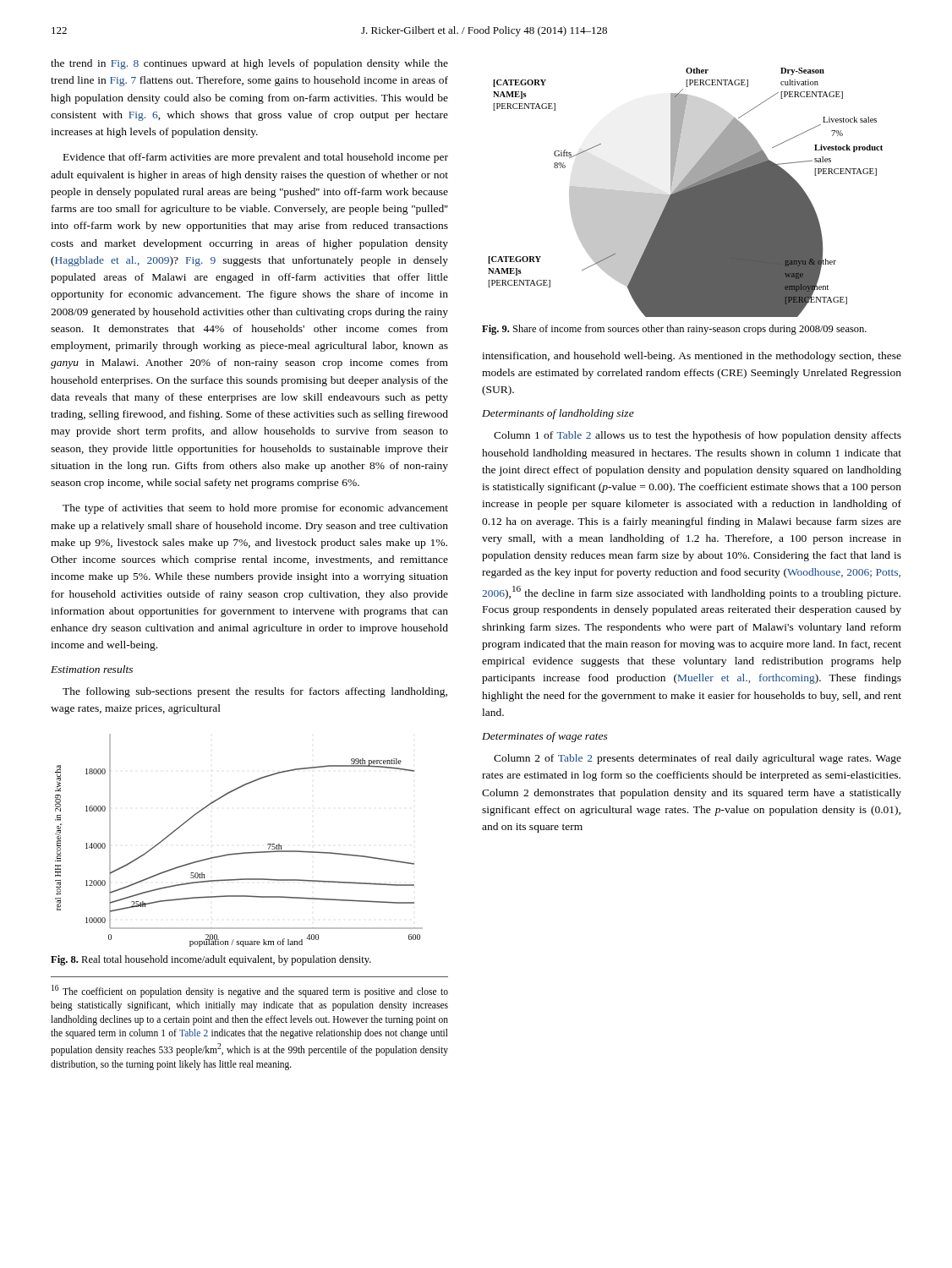Find "Determinates of wage rates" on this page
This screenshot has width=952, height=1268.
coord(545,736)
